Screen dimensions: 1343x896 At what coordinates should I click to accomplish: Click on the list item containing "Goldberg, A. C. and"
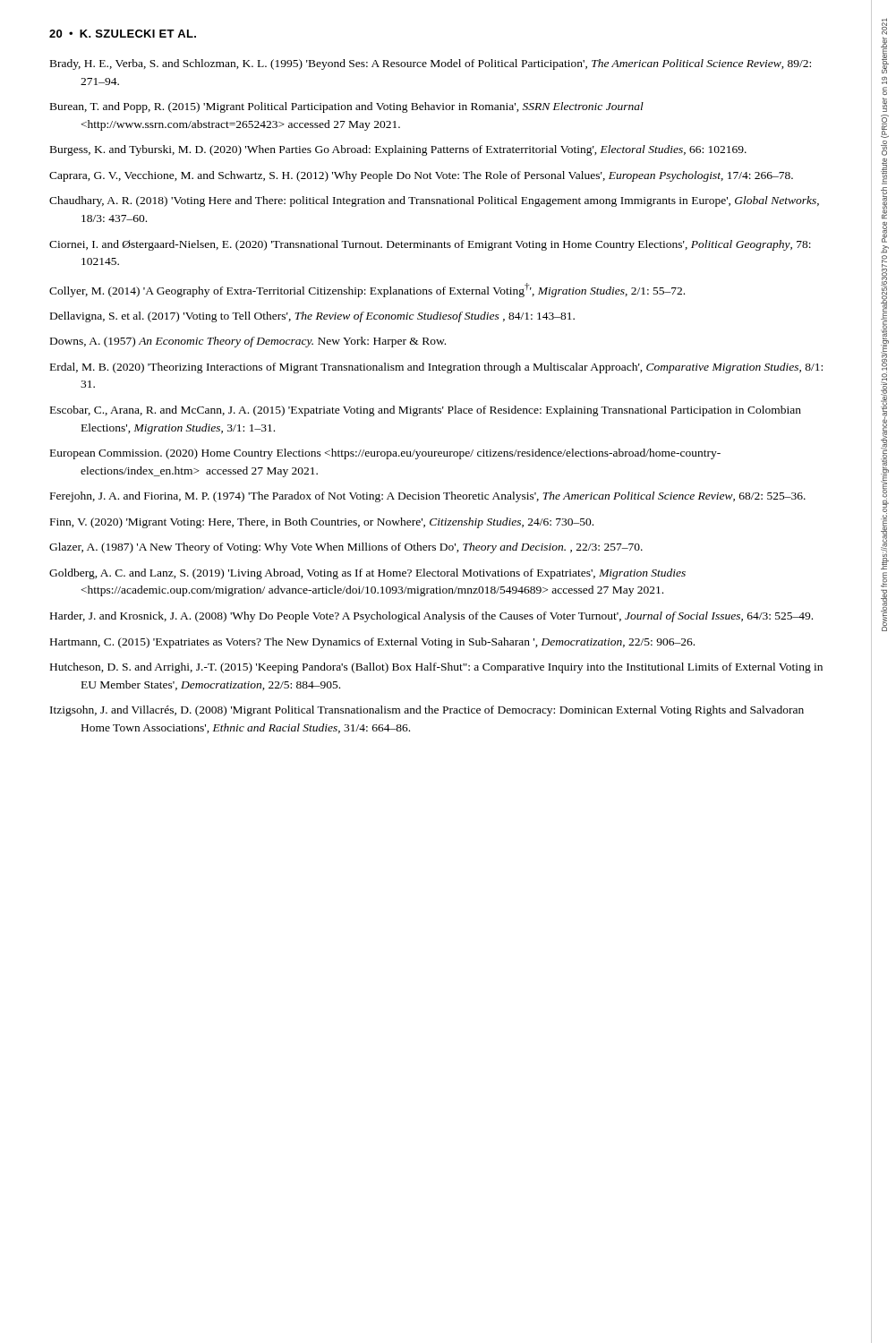368,581
